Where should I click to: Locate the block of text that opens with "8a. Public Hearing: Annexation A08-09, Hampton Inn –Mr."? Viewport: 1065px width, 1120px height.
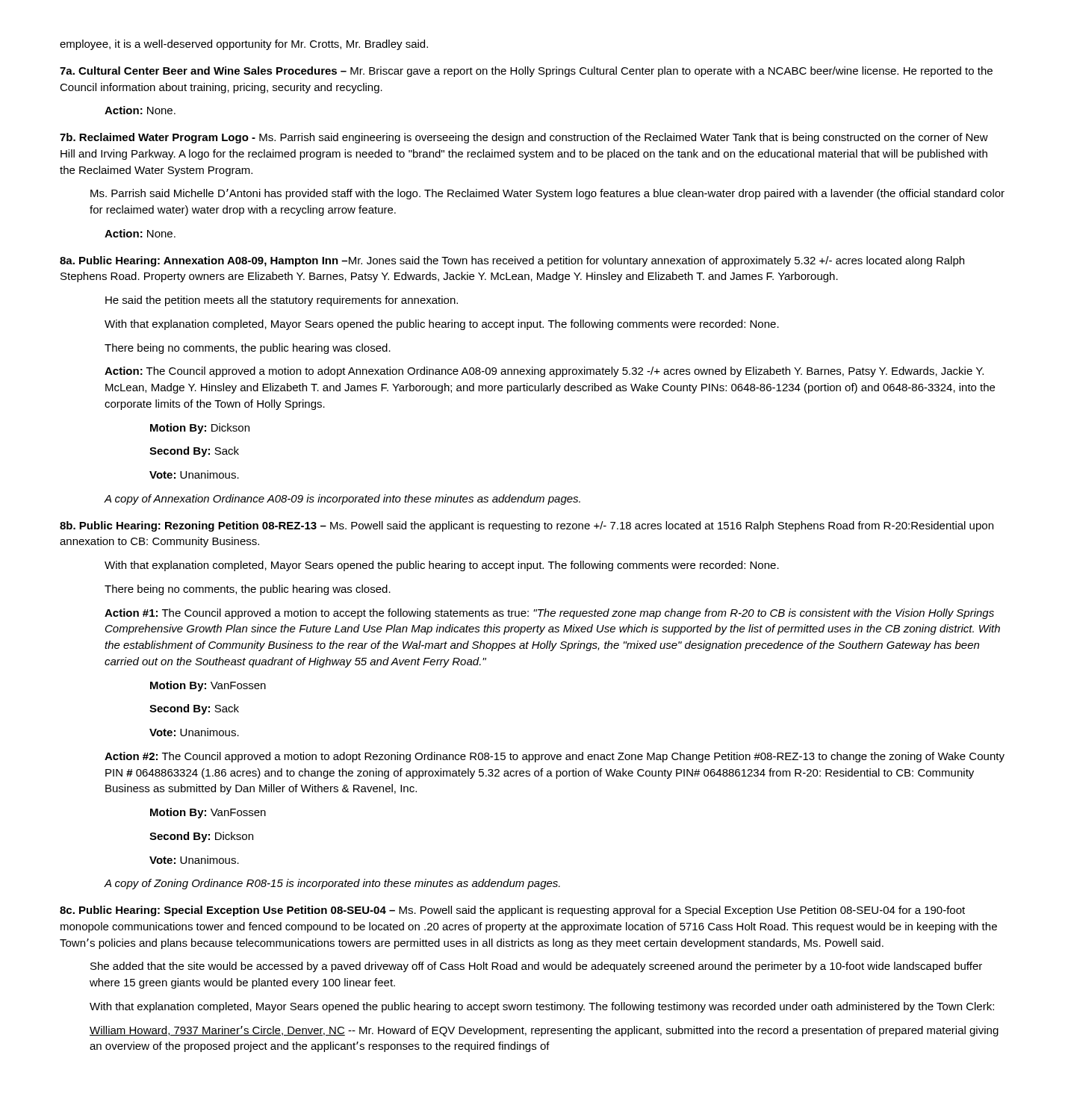(x=532, y=379)
